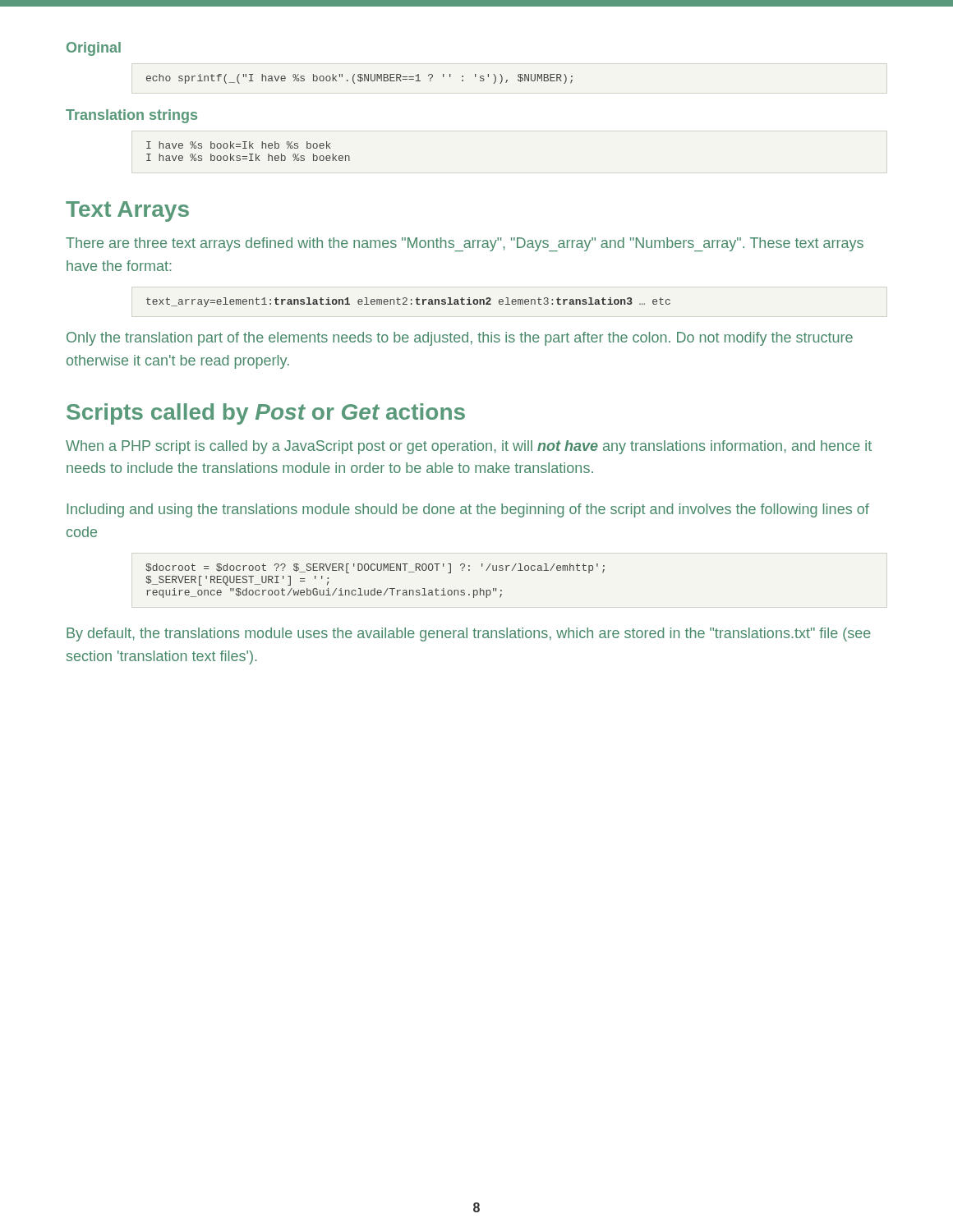The image size is (953, 1232).
Task: Click the section header that begins "Scripts called by Post"
Action: coord(266,412)
